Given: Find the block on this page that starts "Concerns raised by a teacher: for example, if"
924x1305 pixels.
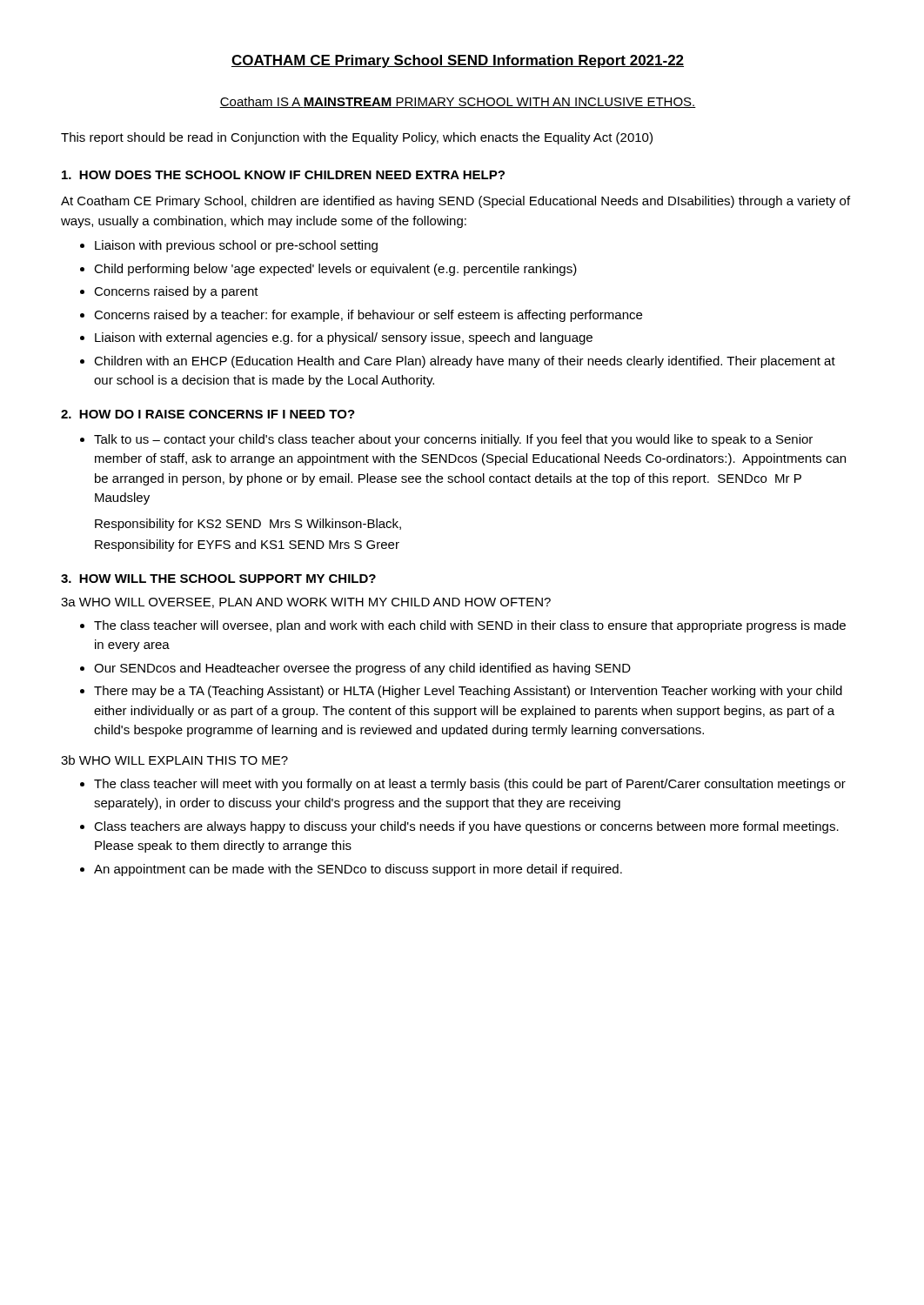Looking at the screenshot, I should coord(368,314).
